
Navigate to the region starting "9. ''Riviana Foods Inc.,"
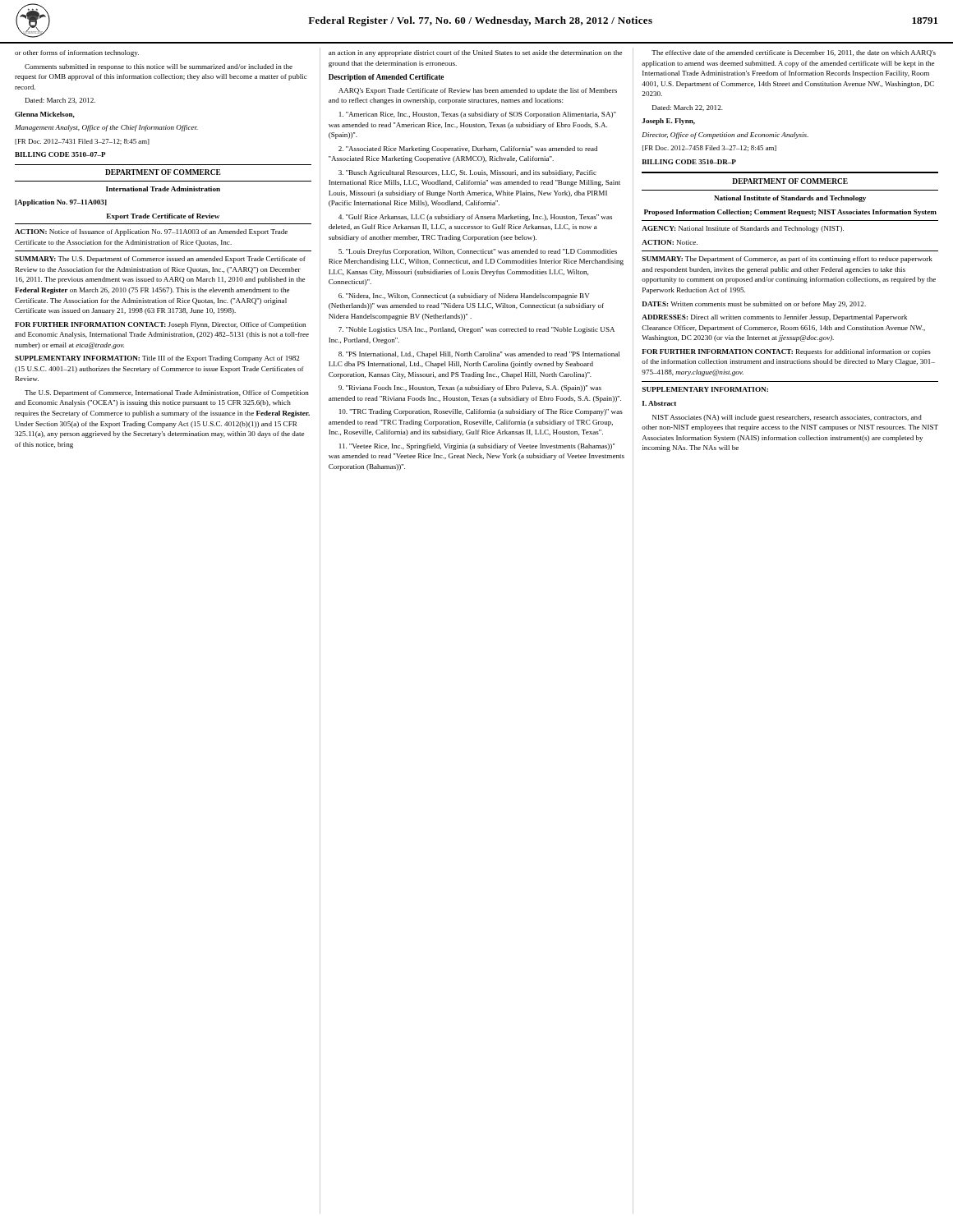pyautogui.click(x=476, y=393)
